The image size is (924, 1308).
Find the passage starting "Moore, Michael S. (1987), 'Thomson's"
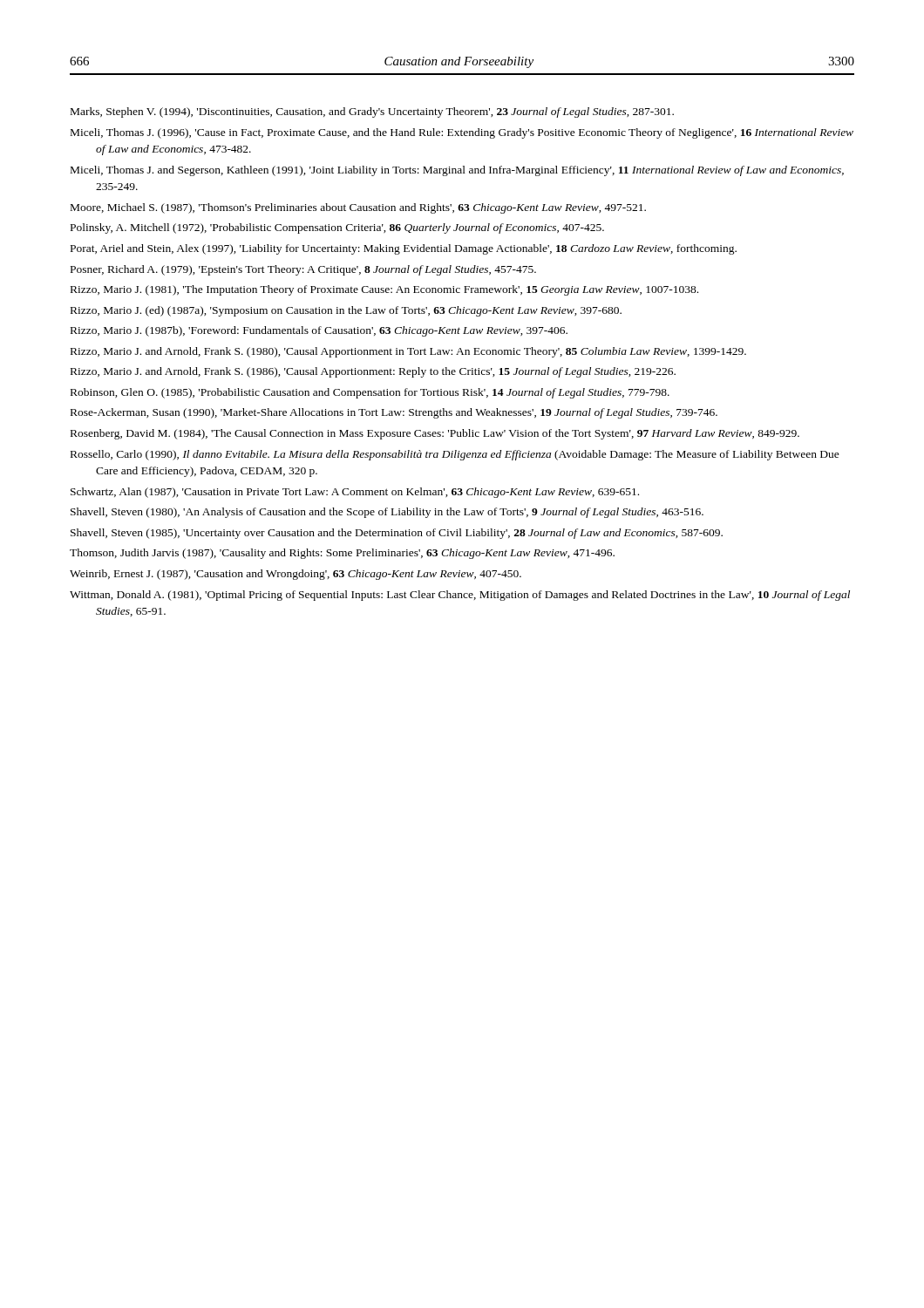[358, 207]
